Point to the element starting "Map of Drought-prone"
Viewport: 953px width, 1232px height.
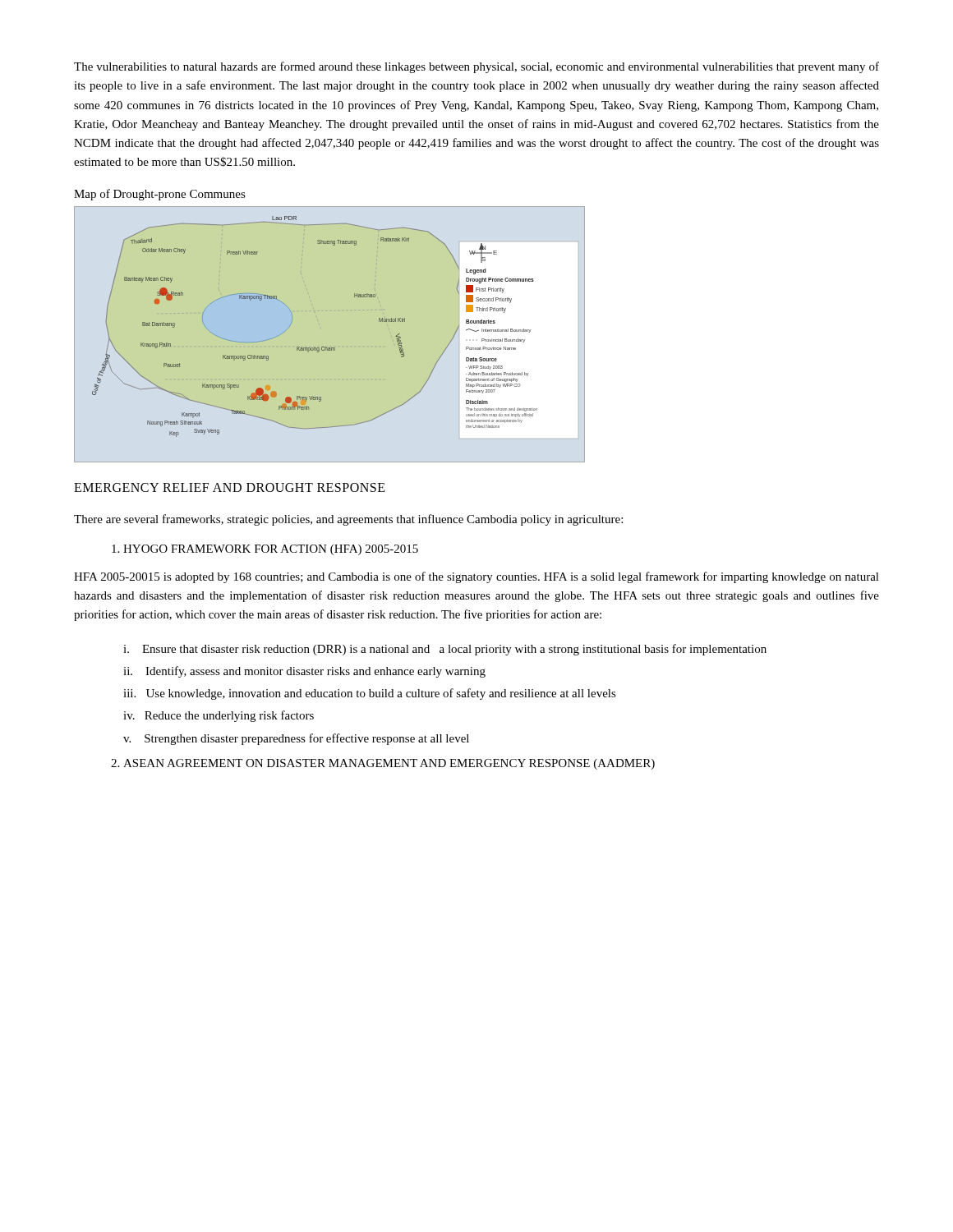[160, 193]
